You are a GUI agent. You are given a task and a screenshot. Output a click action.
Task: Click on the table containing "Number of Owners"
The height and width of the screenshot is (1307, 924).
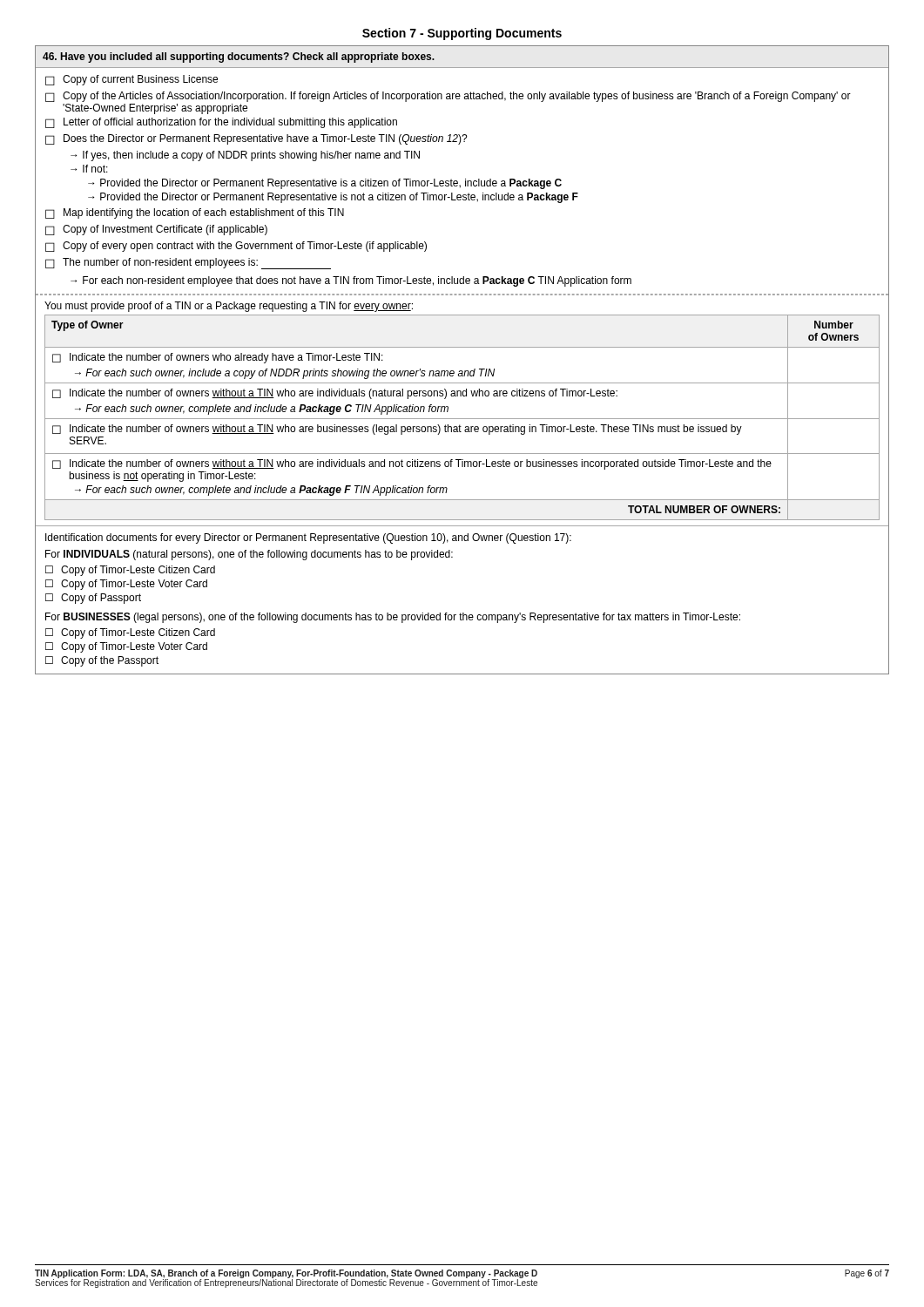coord(462,420)
